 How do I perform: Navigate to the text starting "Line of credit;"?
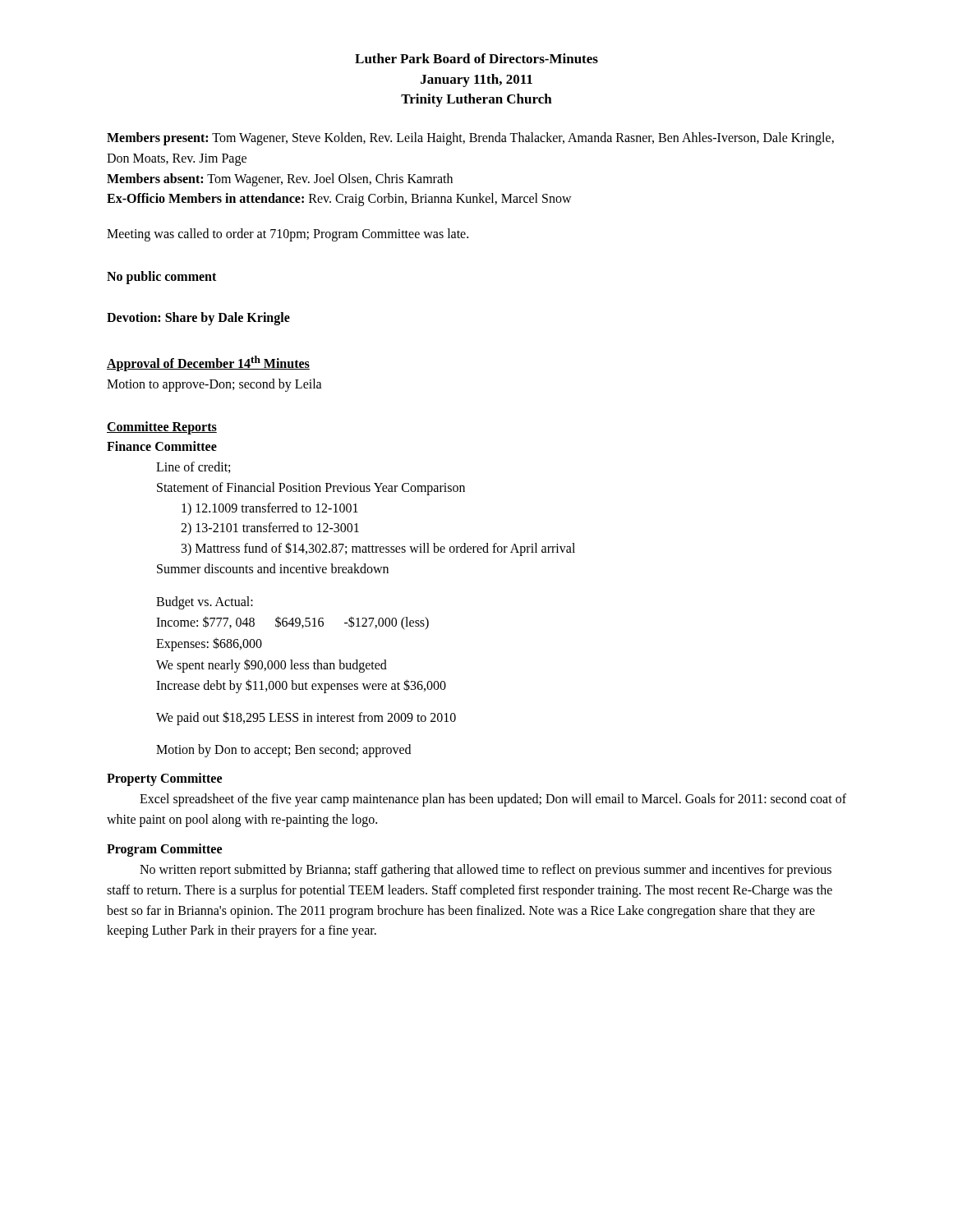[311, 477]
